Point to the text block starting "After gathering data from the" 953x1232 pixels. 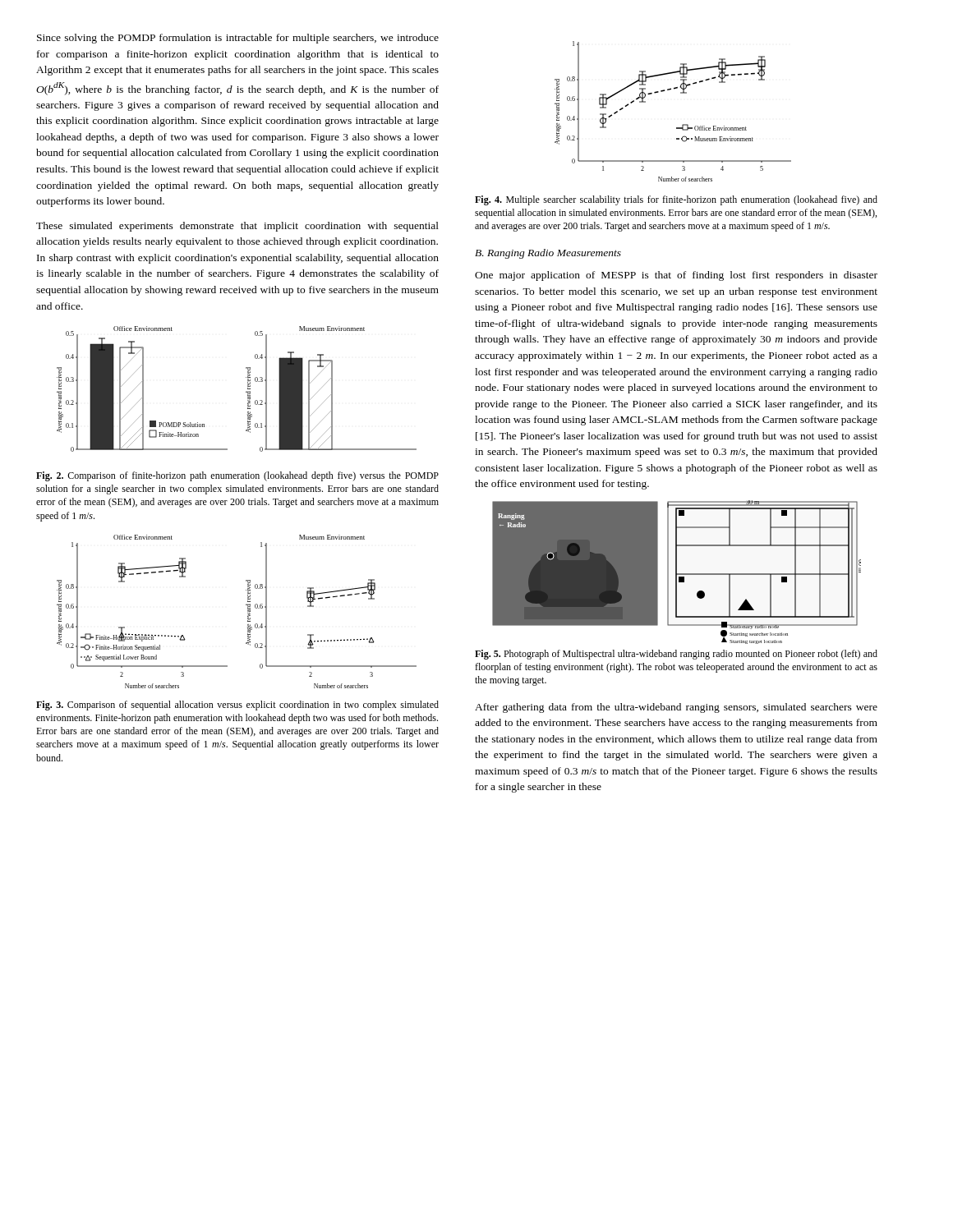coord(676,747)
